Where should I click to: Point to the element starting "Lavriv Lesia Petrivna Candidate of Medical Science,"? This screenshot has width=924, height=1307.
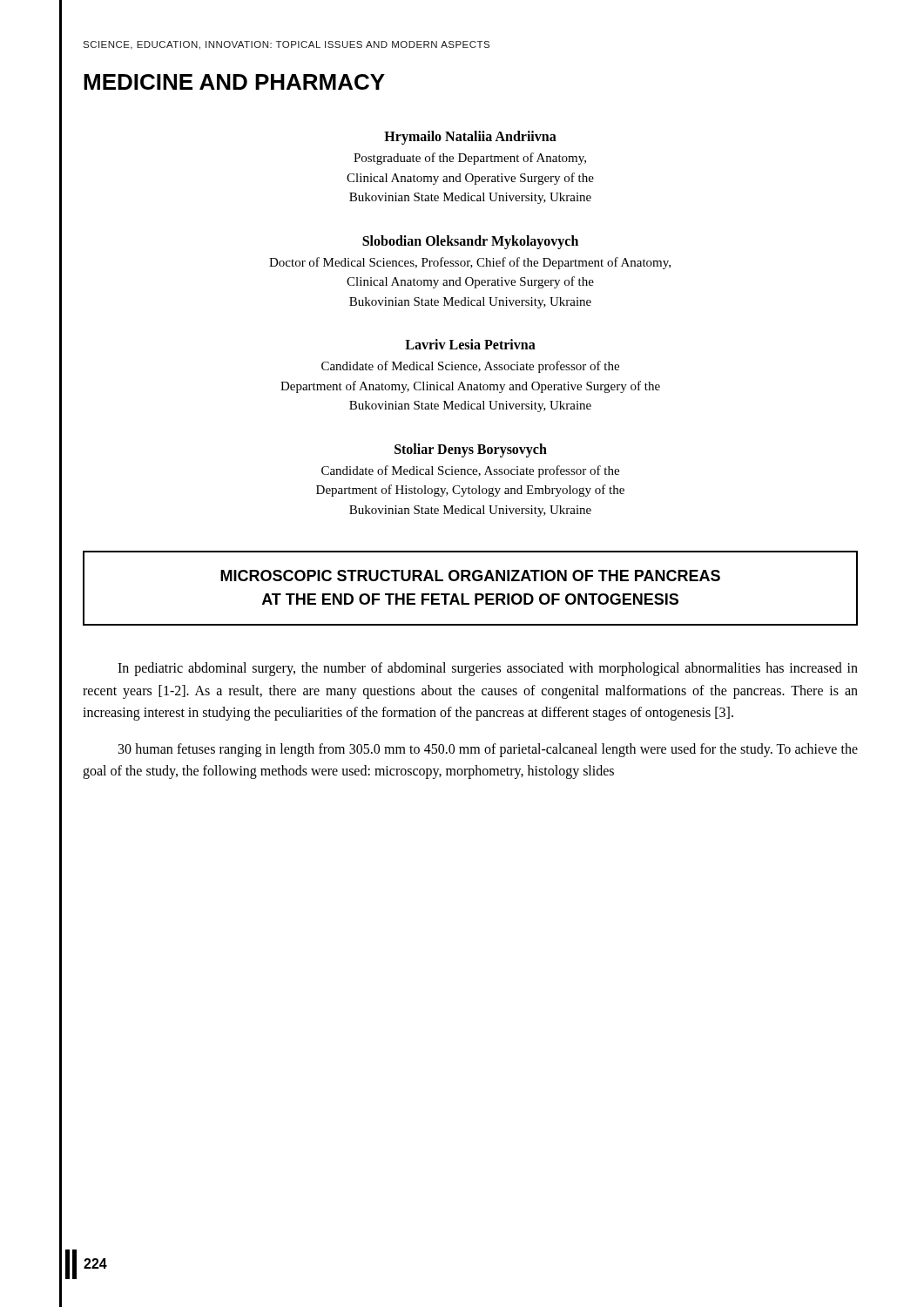(470, 376)
